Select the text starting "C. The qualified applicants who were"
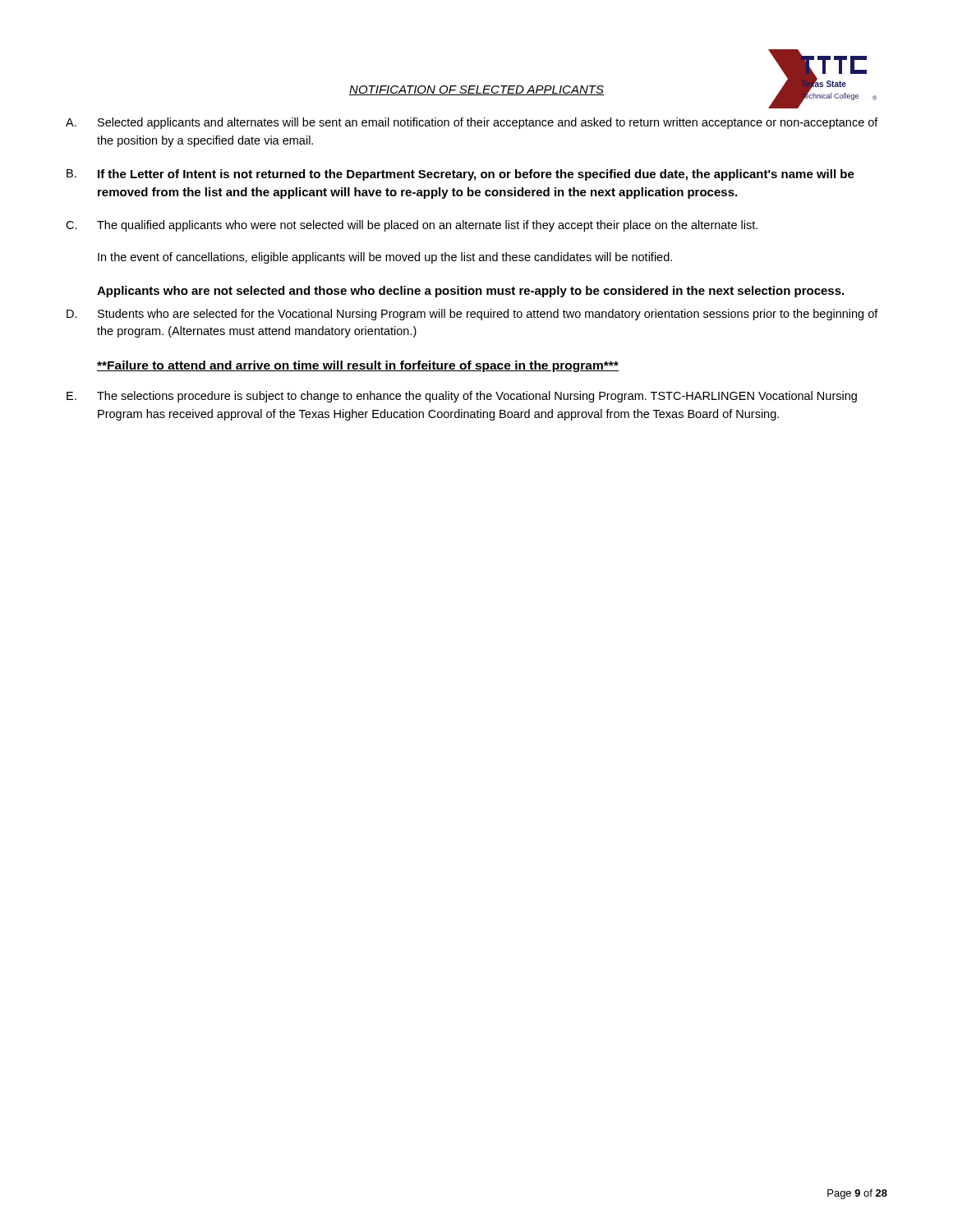 click(x=476, y=225)
